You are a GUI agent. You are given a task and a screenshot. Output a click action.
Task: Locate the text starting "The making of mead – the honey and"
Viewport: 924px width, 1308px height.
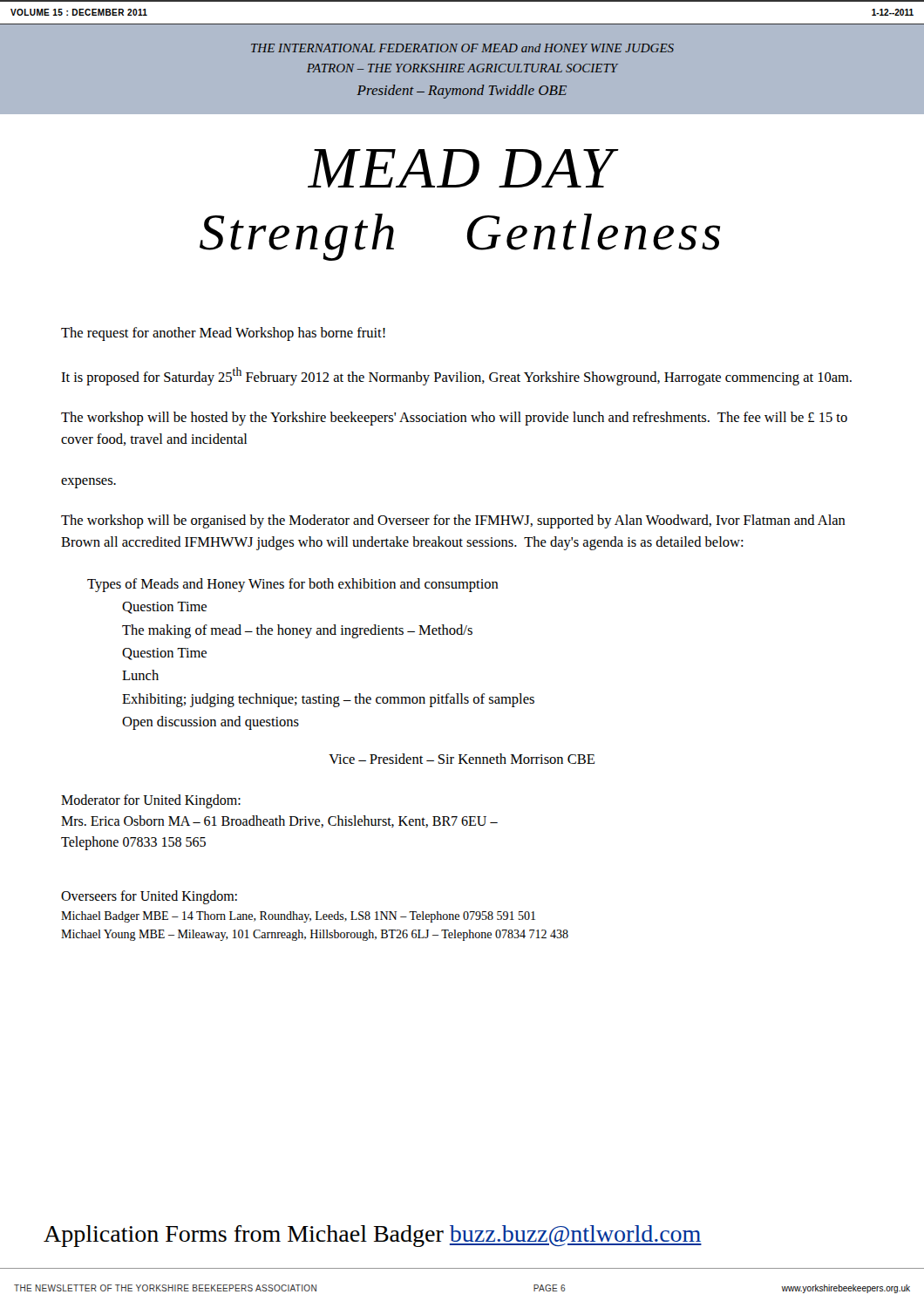[297, 631]
